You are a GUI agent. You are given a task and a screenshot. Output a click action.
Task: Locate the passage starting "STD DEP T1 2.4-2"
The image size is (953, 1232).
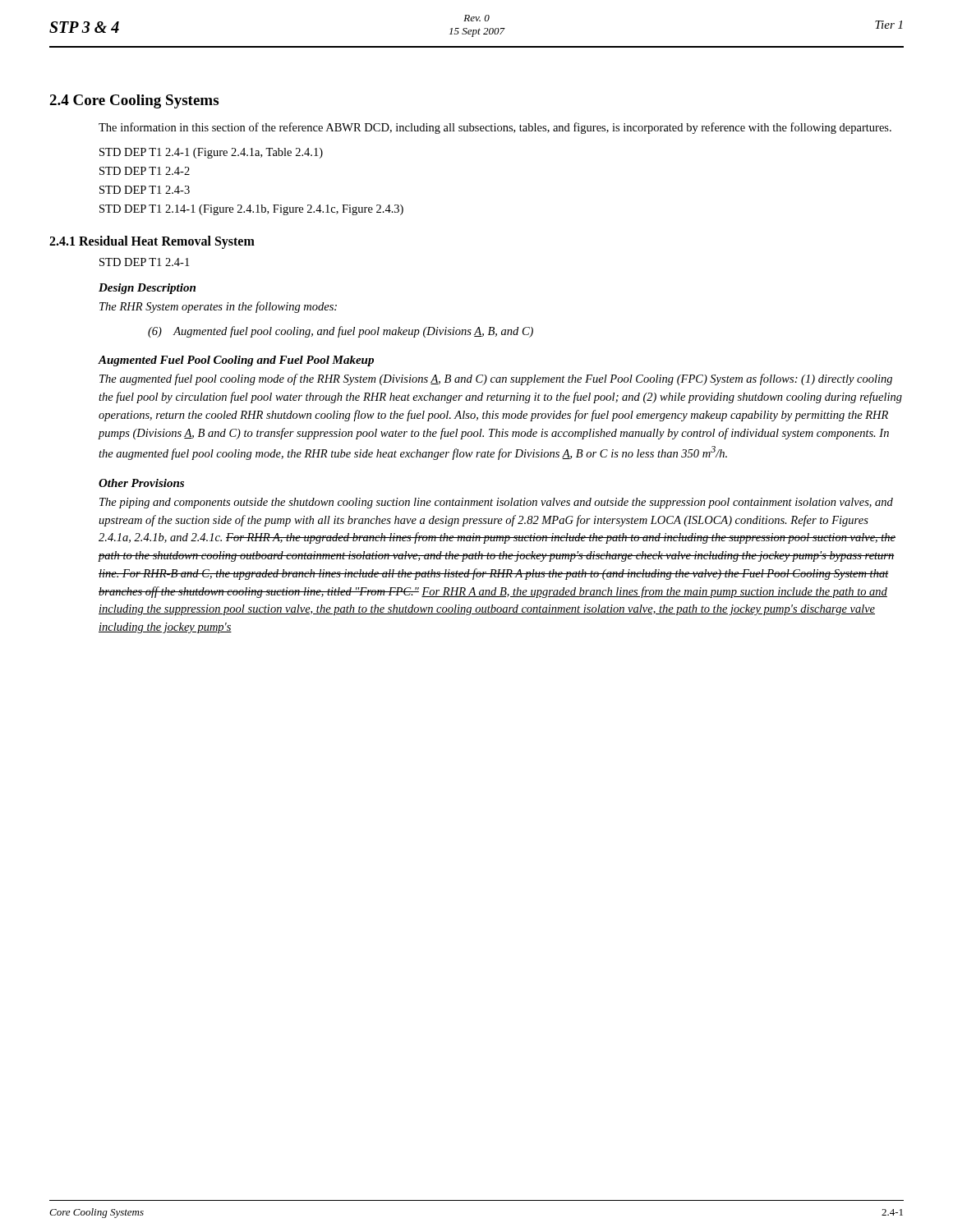[x=144, y=171]
